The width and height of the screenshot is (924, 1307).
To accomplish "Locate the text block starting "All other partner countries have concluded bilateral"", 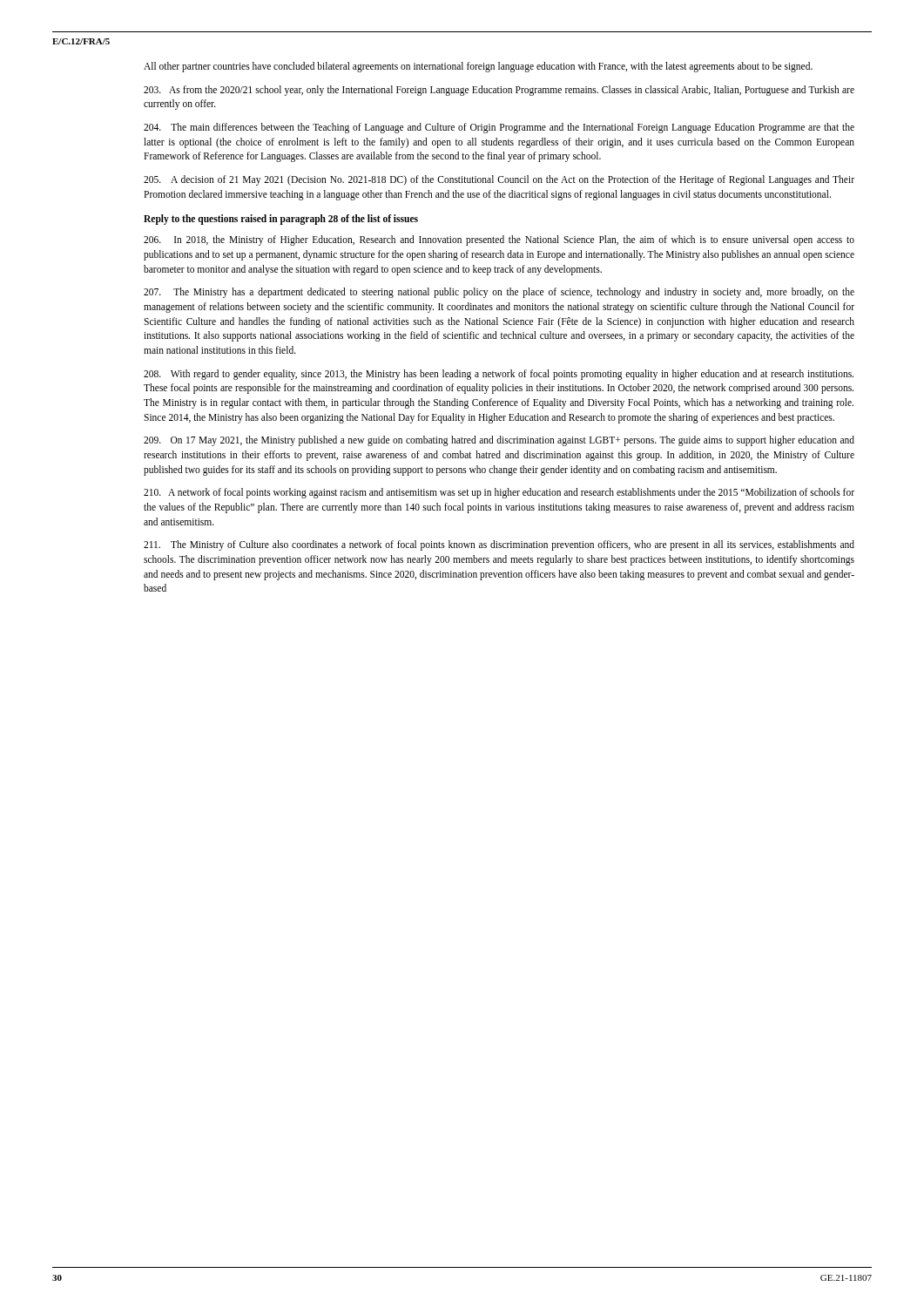I will [478, 66].
